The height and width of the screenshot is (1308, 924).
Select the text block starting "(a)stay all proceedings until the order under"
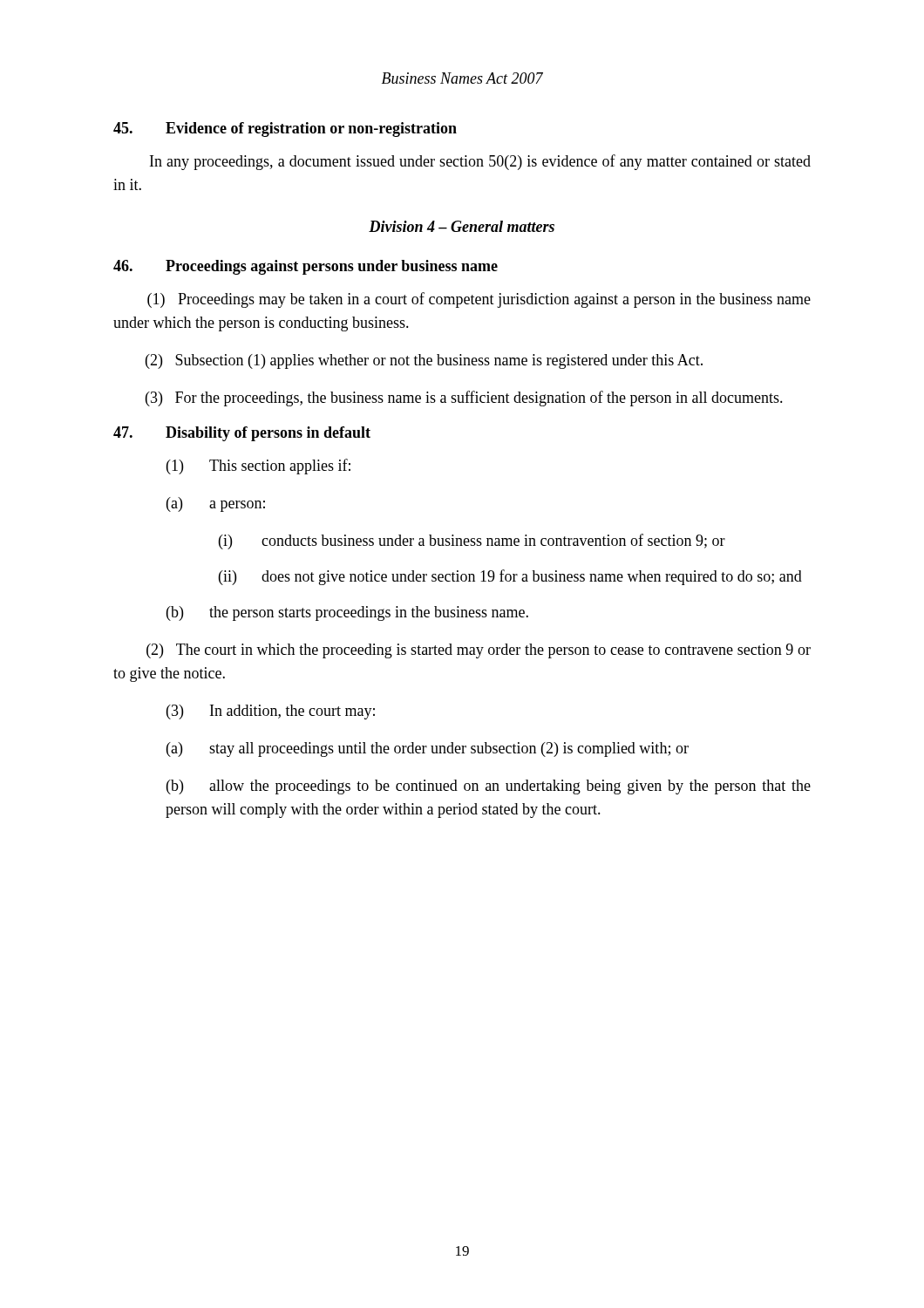pos(427,749)
